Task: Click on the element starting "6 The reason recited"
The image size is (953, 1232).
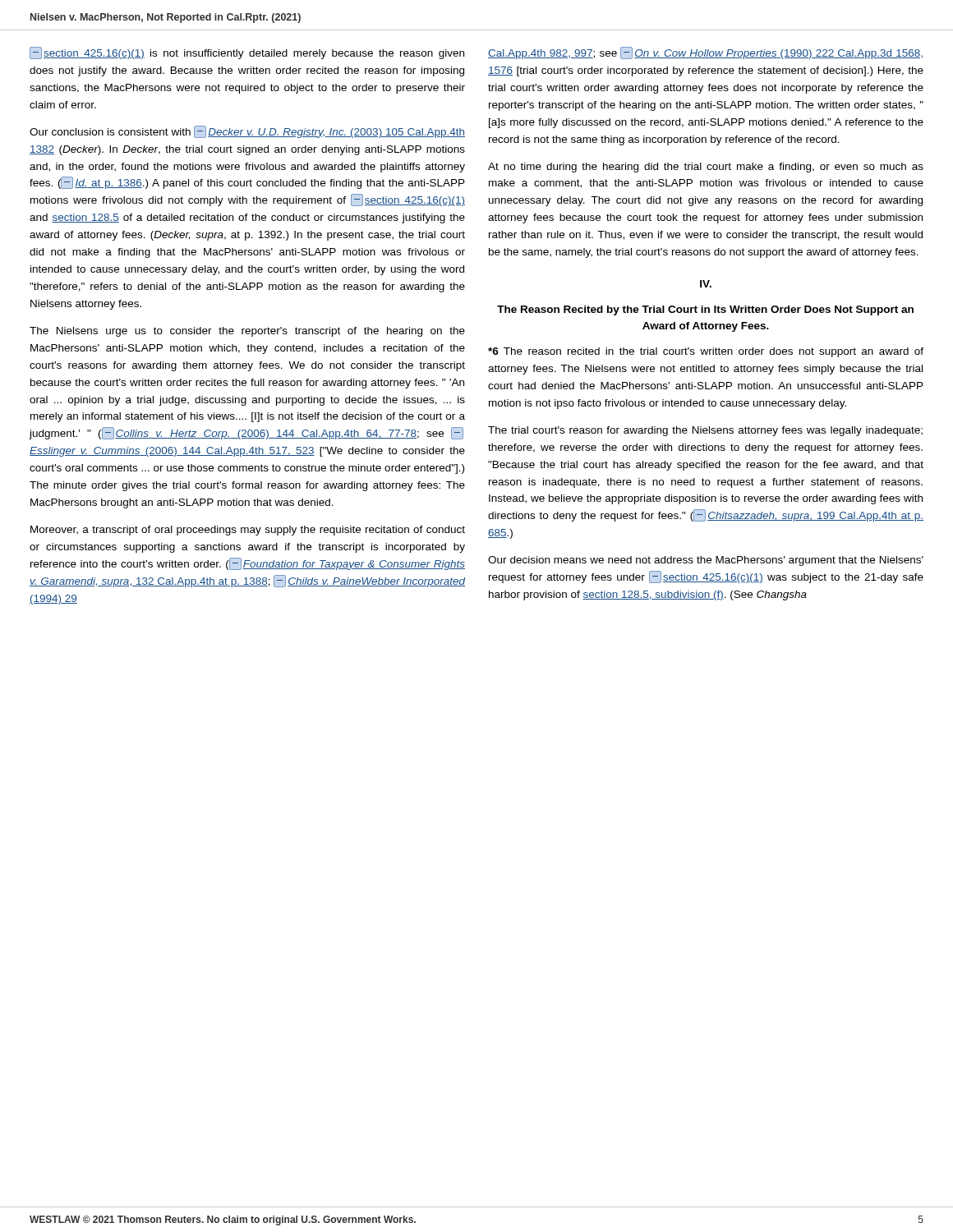Action: (x=706, y=378)
